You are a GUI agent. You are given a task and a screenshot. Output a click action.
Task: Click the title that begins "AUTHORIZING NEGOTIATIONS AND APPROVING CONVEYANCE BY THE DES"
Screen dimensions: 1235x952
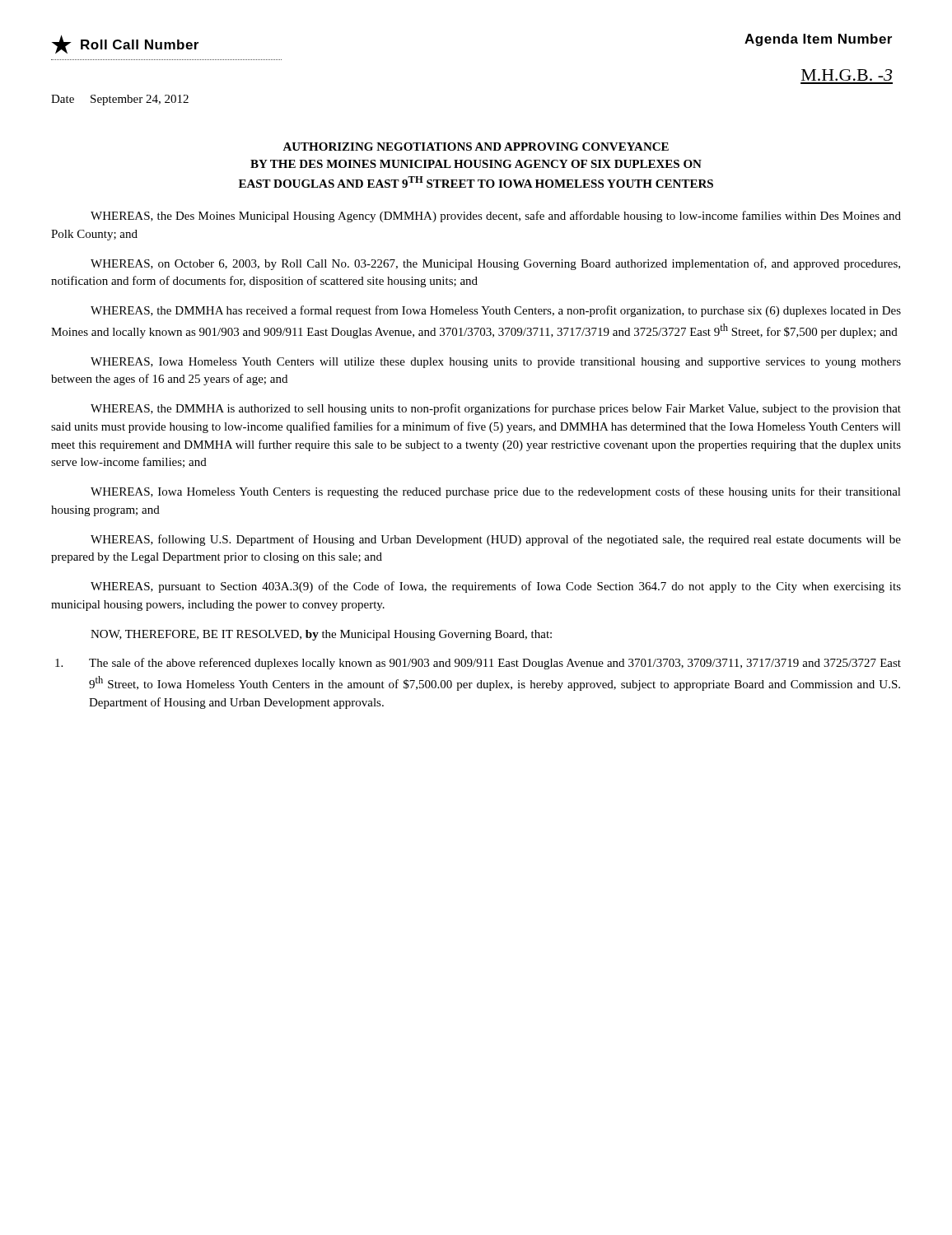pyautogui.click(x=476, y=165)
